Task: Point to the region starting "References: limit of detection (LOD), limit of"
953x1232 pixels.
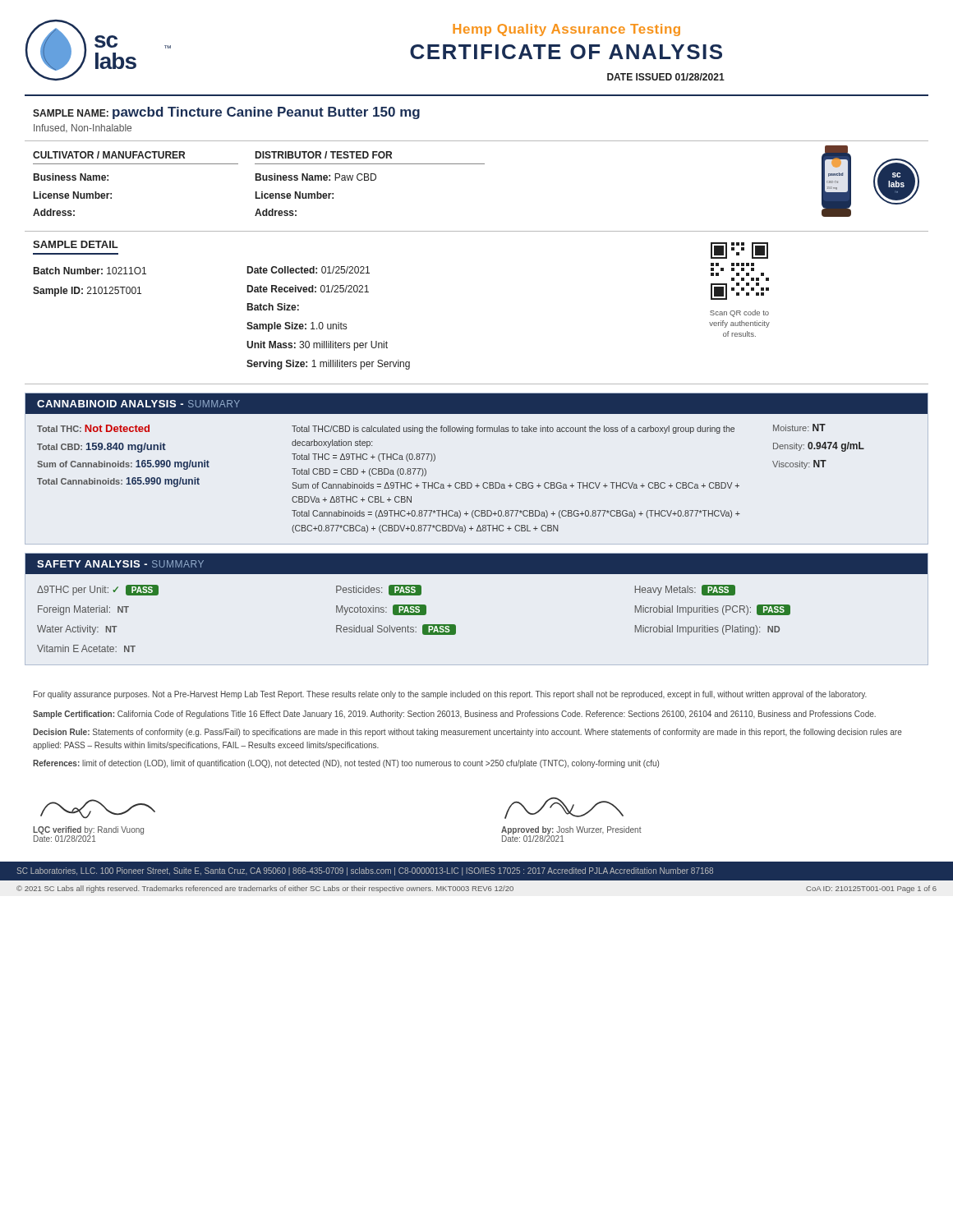Action: [x=346, y=763]
